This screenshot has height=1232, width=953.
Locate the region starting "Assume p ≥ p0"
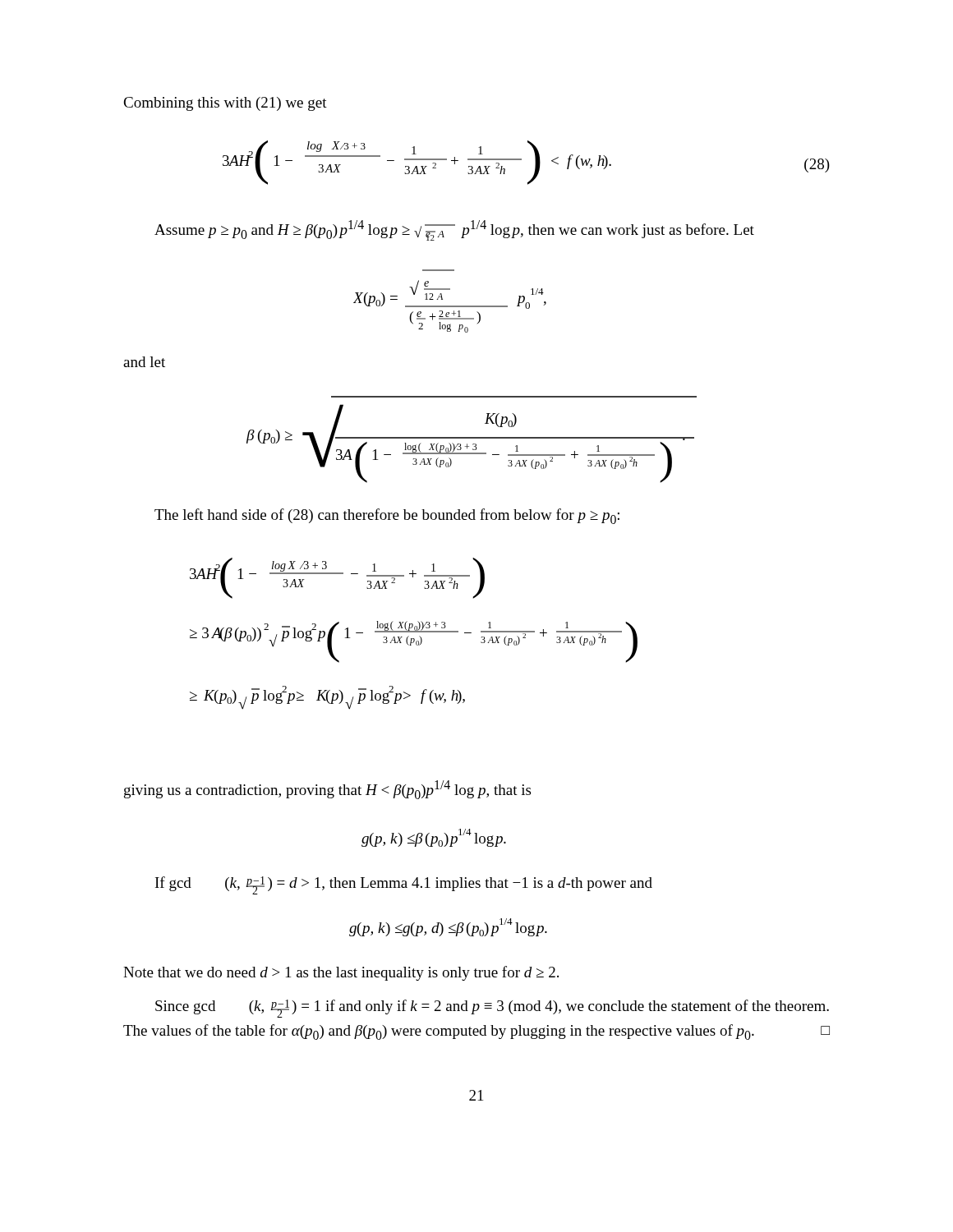454,230
